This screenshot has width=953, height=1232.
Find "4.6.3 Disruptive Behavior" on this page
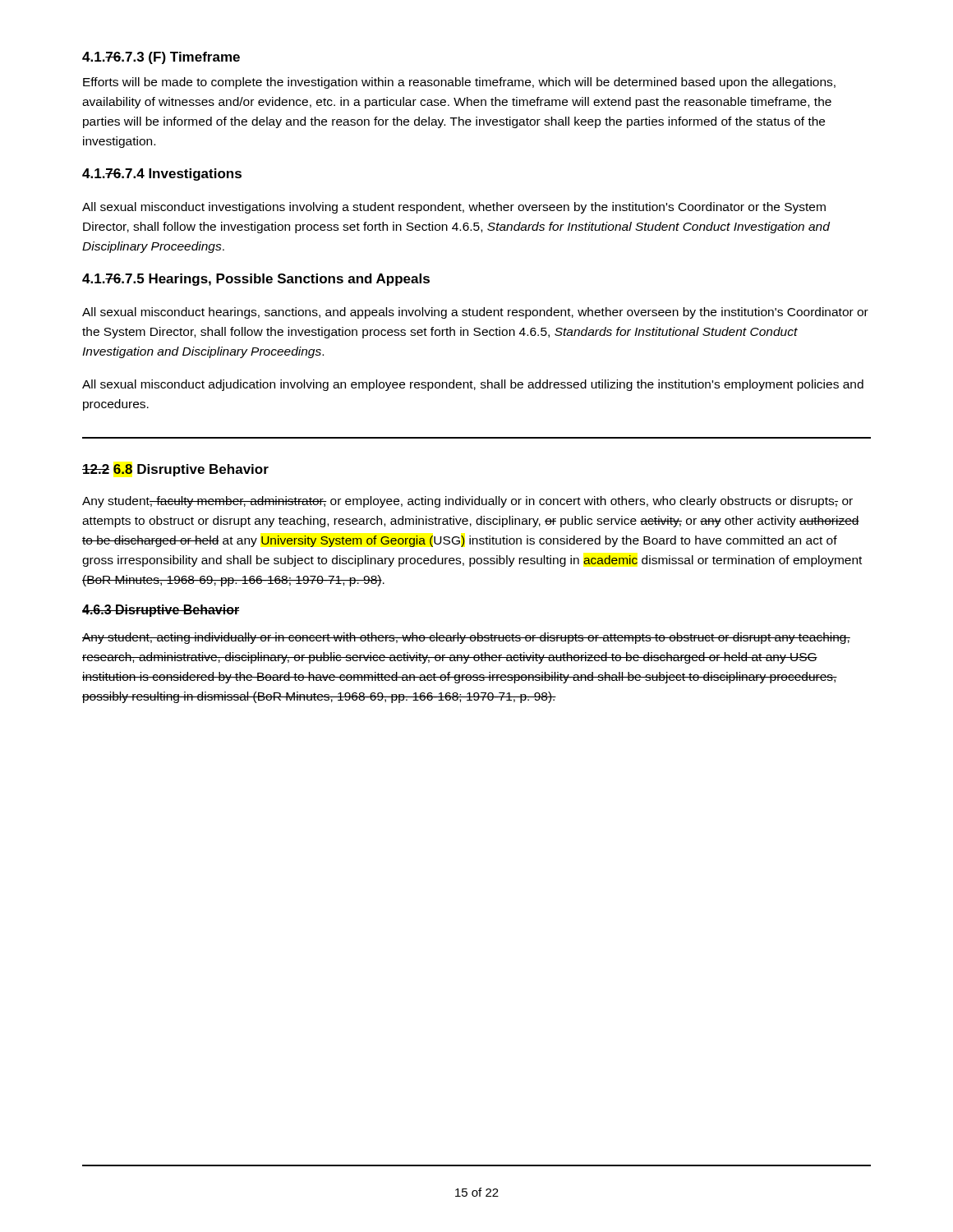click(x=161, y=610)
